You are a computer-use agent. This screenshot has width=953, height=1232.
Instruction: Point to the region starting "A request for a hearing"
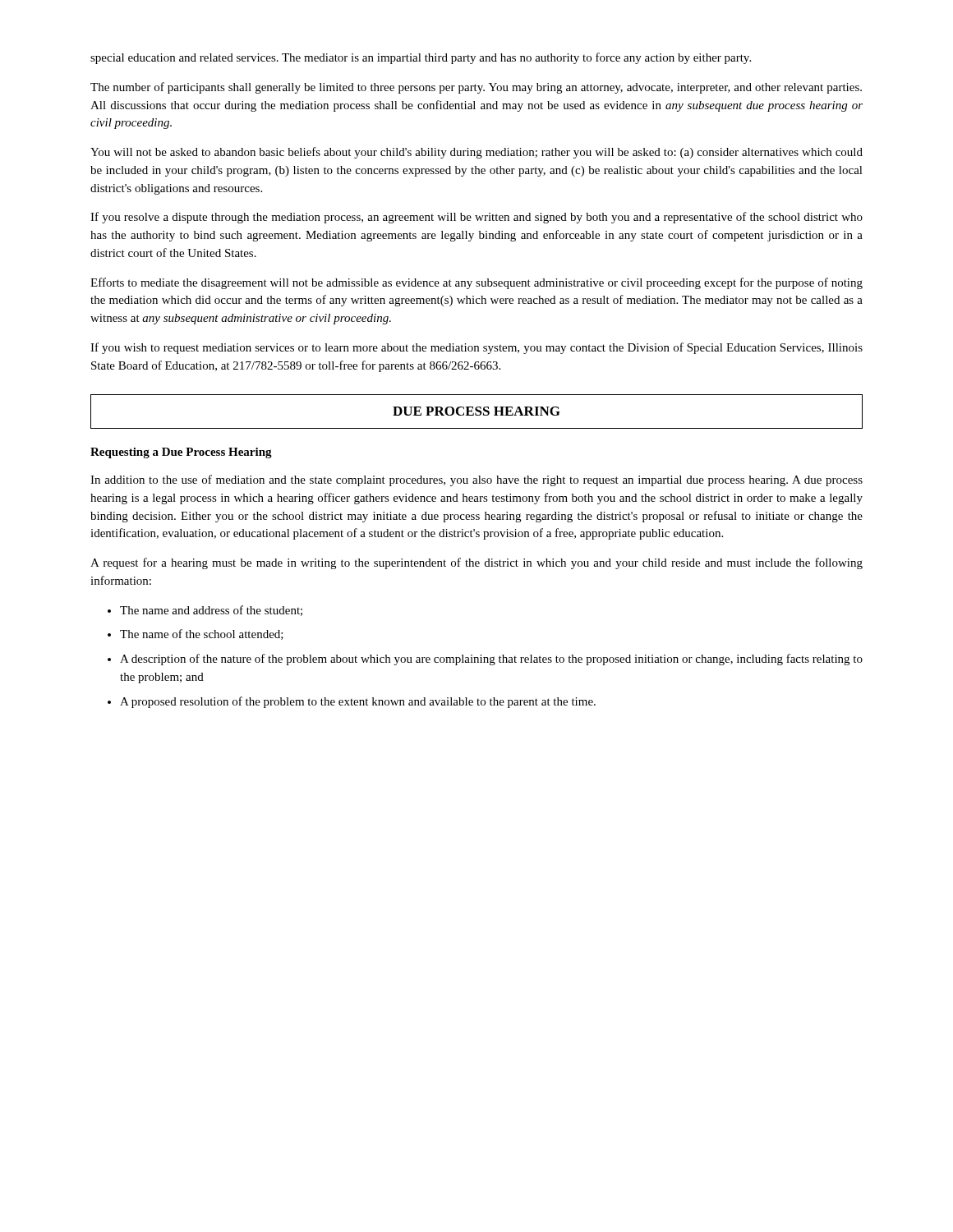coord(476,572)
